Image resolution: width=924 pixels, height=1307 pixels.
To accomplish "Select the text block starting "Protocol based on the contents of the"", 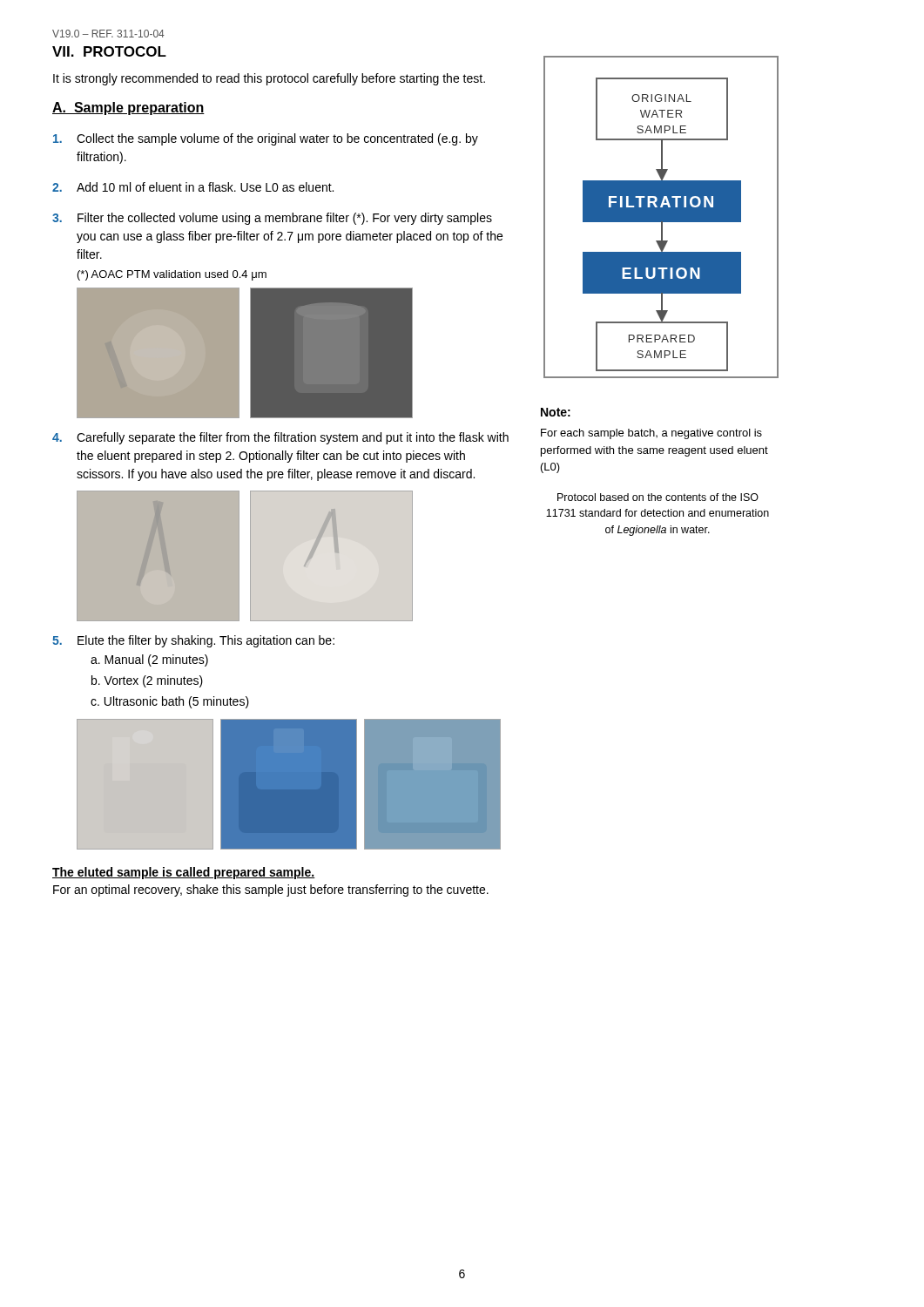I will click(x=658, y=514).
